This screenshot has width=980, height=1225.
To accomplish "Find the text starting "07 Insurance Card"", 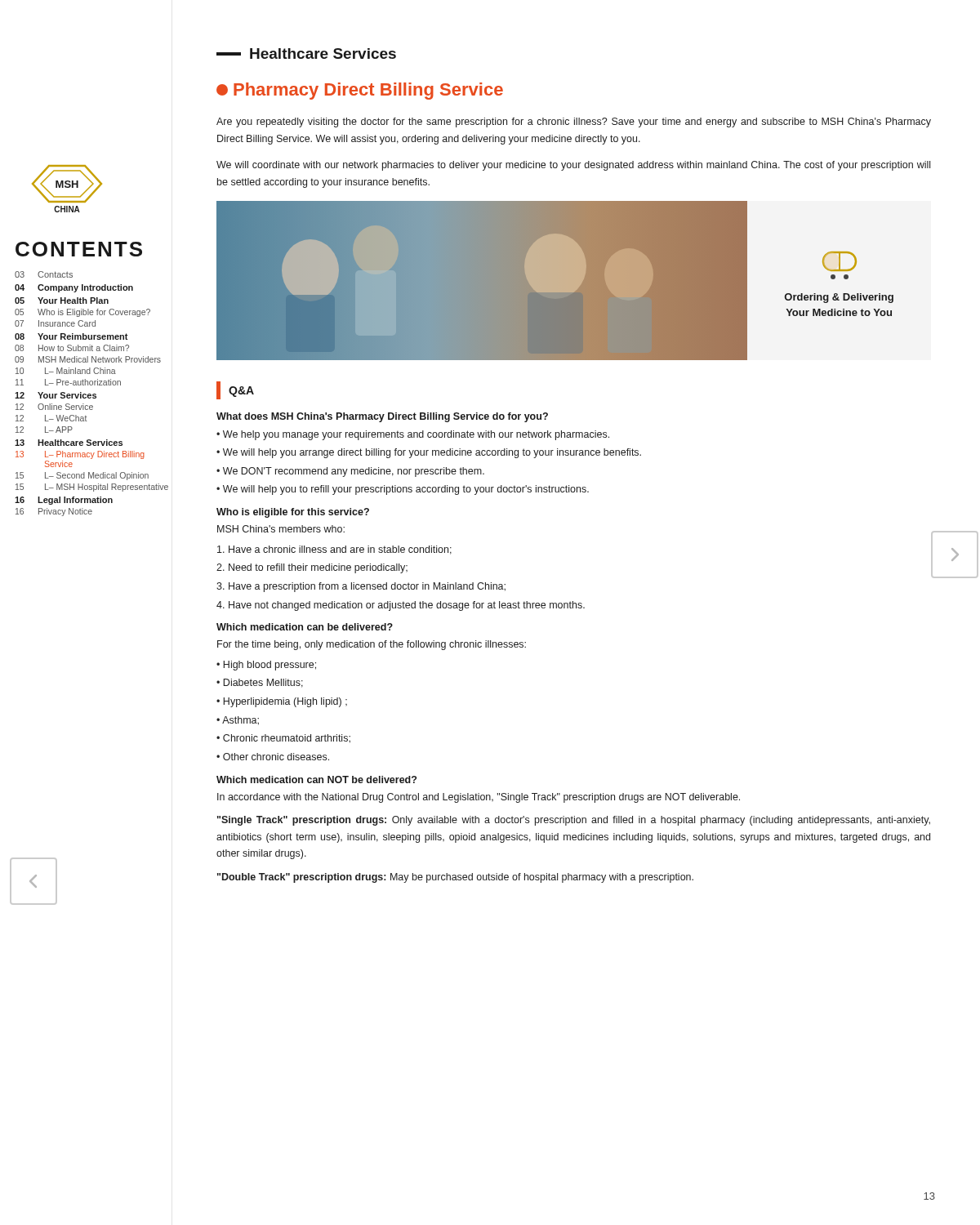I will click(x=55, y=323).
